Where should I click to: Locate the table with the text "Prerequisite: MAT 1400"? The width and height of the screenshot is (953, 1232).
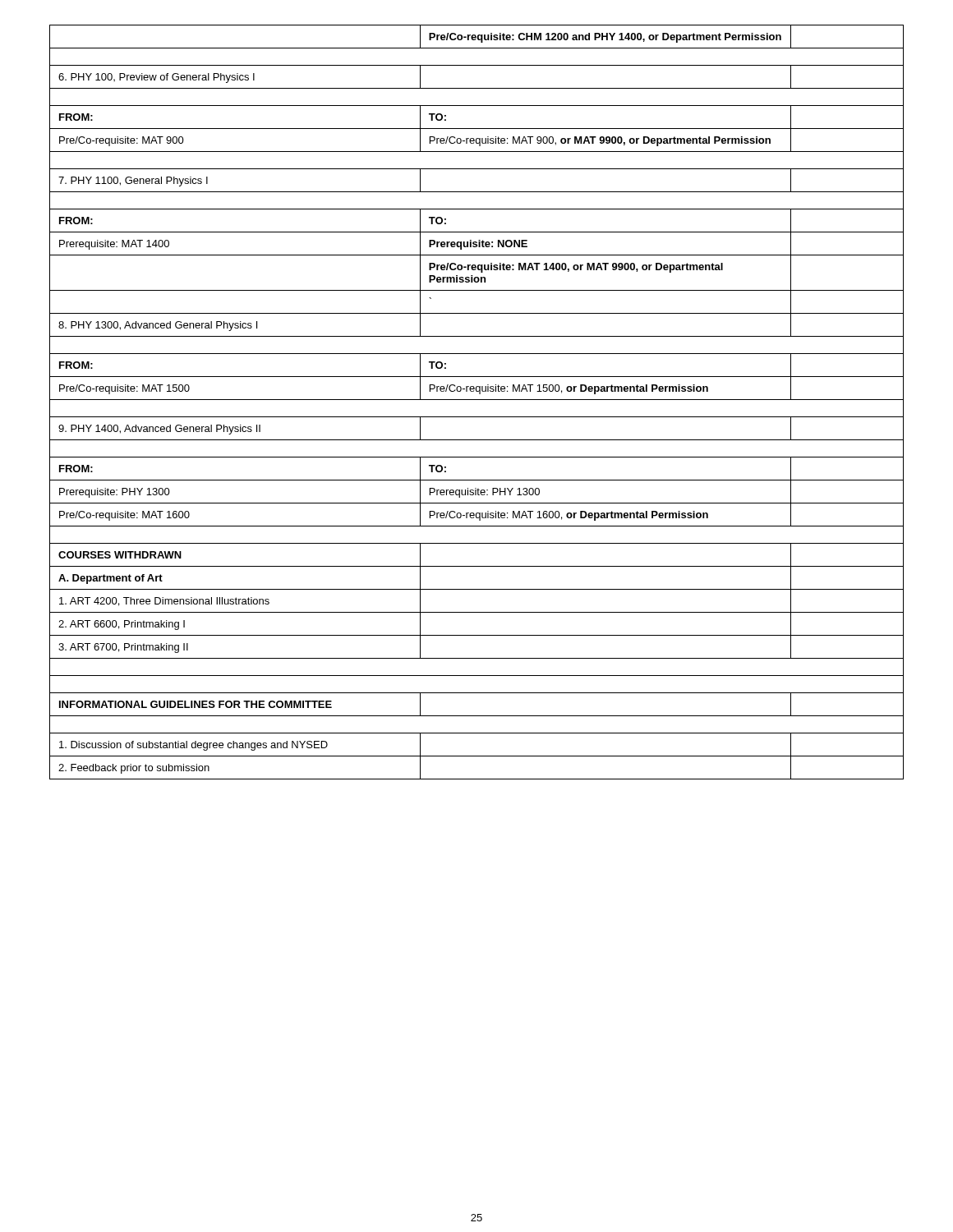click(476, 402)
